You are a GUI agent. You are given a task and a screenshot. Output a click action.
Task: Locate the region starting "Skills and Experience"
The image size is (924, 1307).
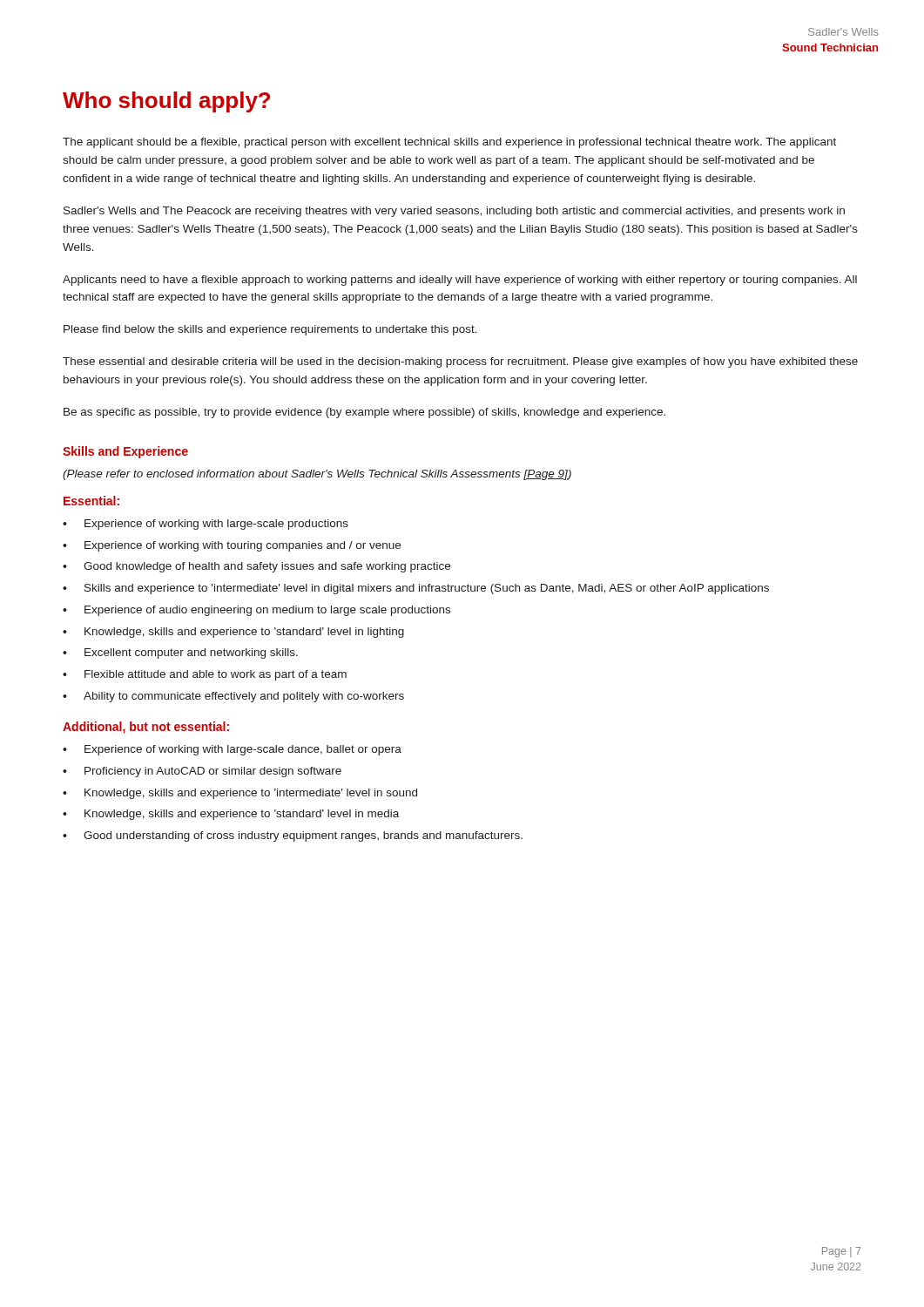click(x=125, y=451)
